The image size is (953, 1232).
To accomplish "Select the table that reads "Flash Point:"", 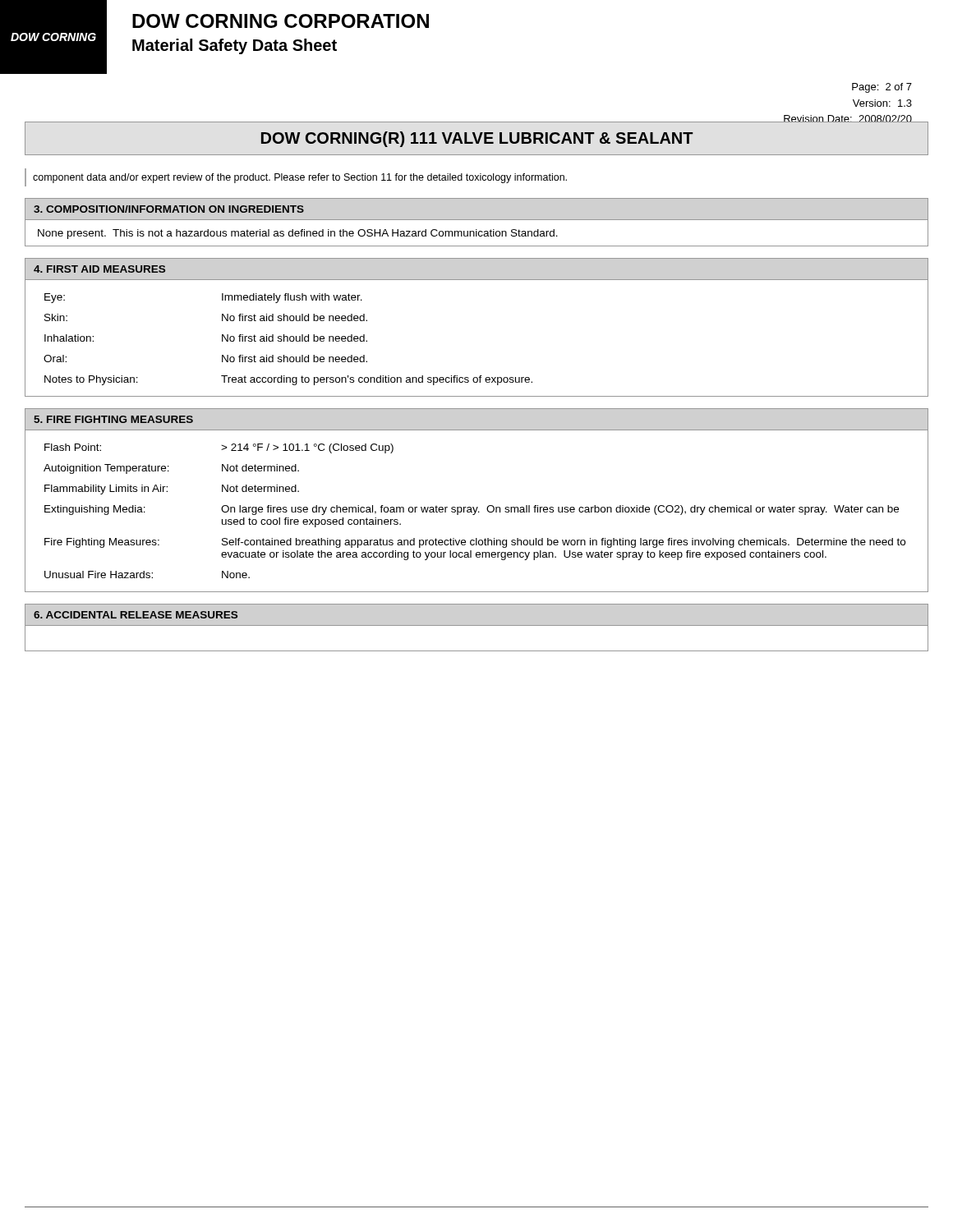I will [476, 511].
